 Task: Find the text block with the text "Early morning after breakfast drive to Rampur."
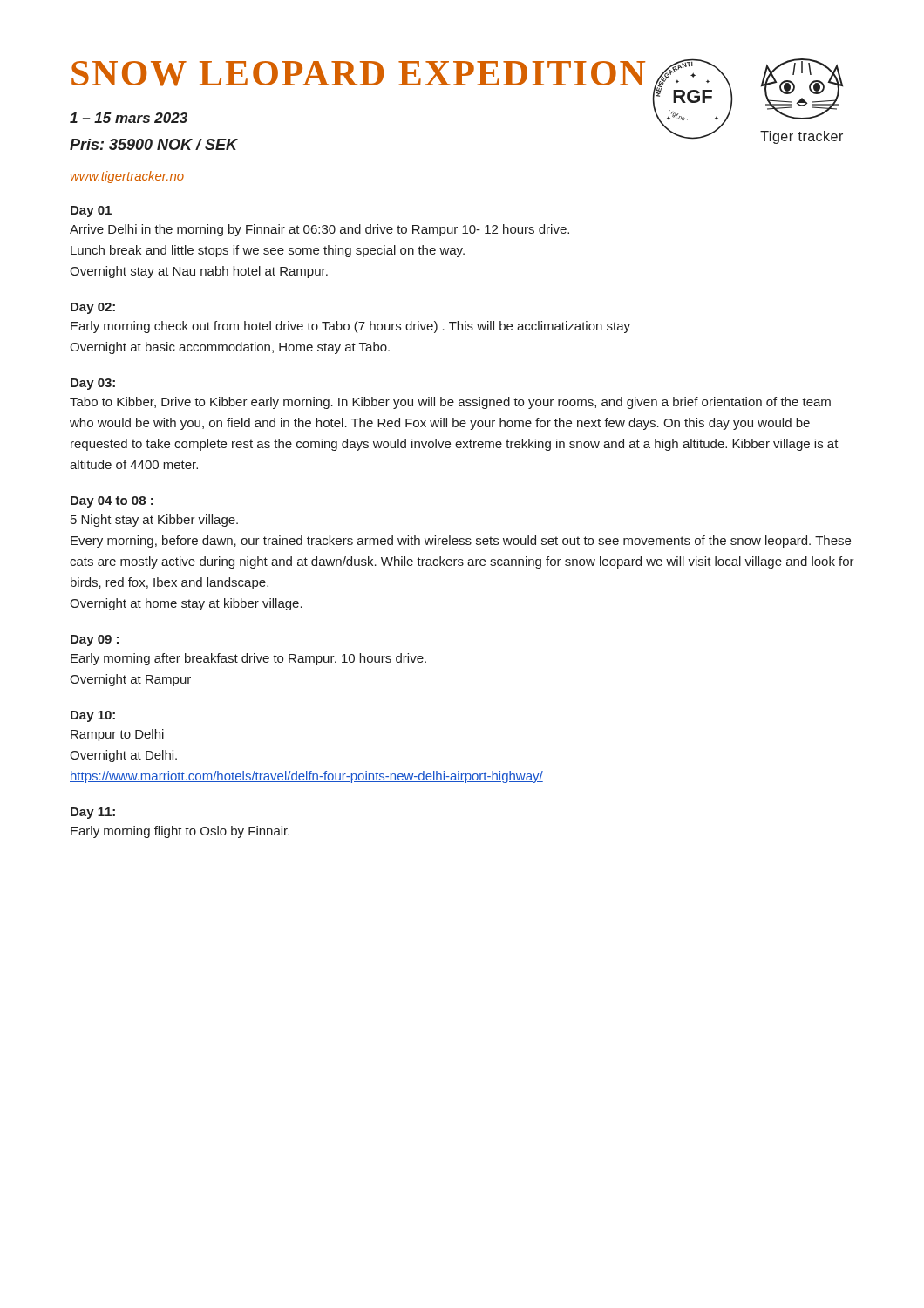pos(249,668)
